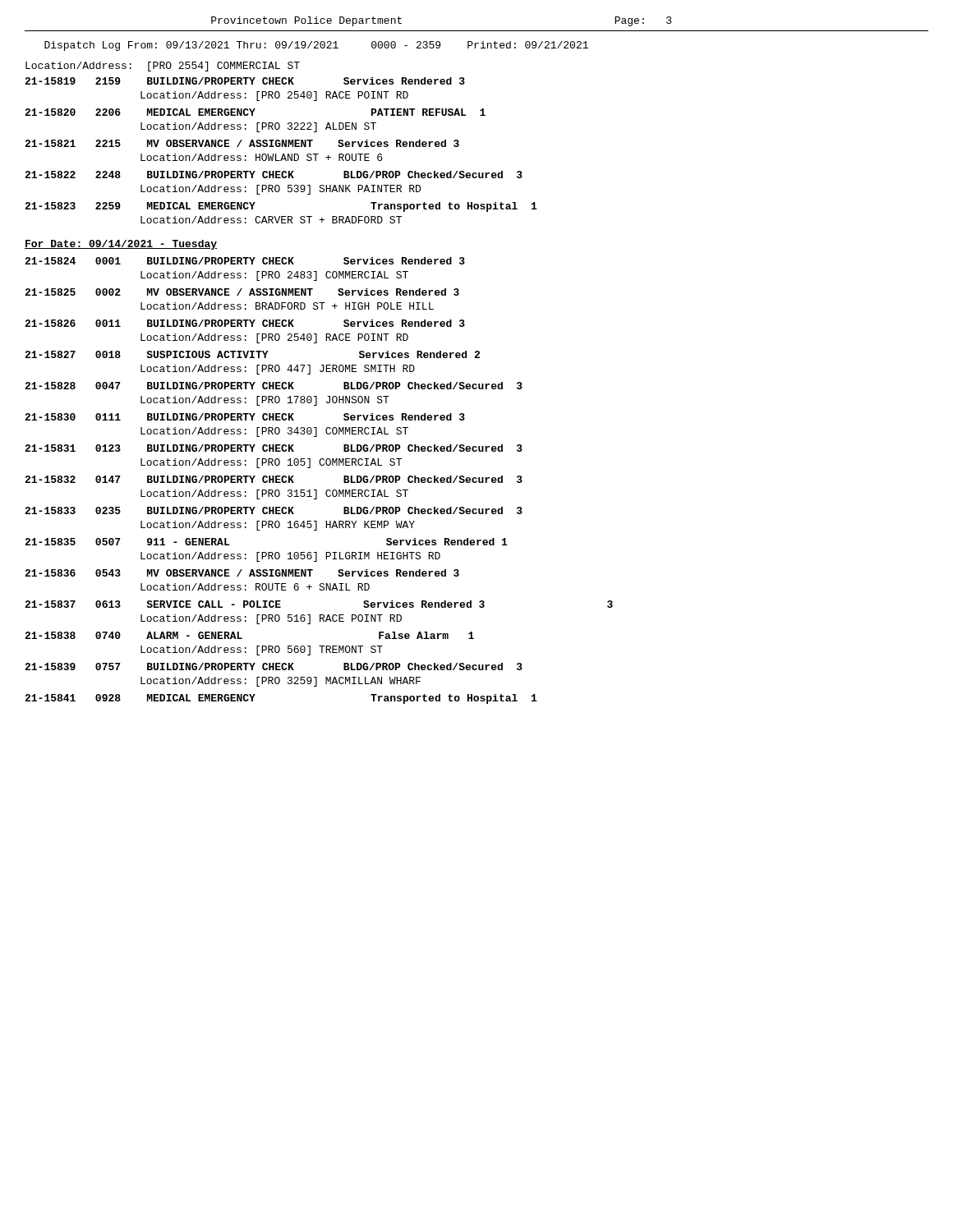Screen dimensions: 1232x953
Task: Find the block on this page that starts "21-15838 0740 ALARM - GENERALFalse Alarm"
Action: point(249,636)
